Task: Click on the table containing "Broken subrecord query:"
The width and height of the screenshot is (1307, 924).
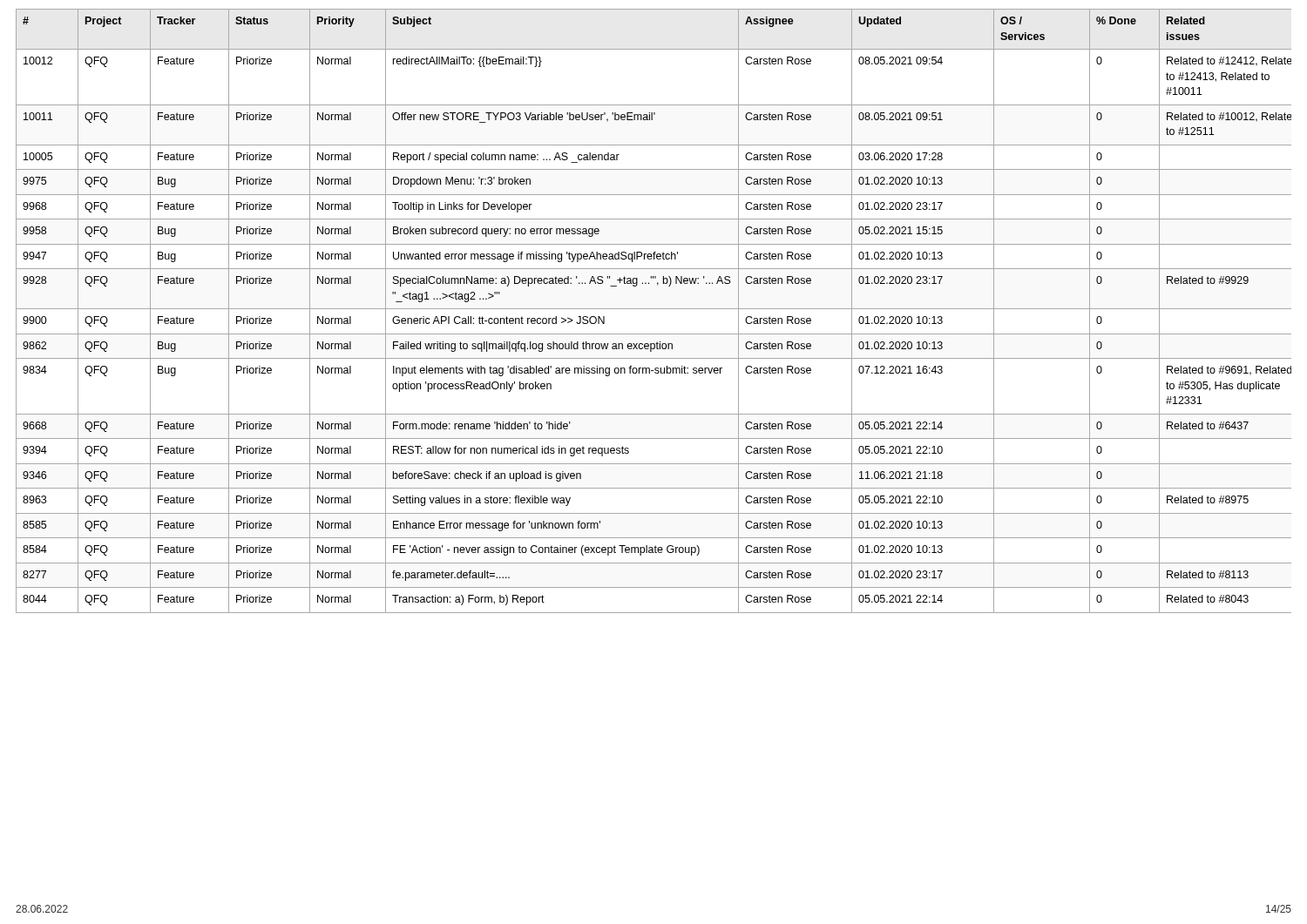Action: point(654,453)
